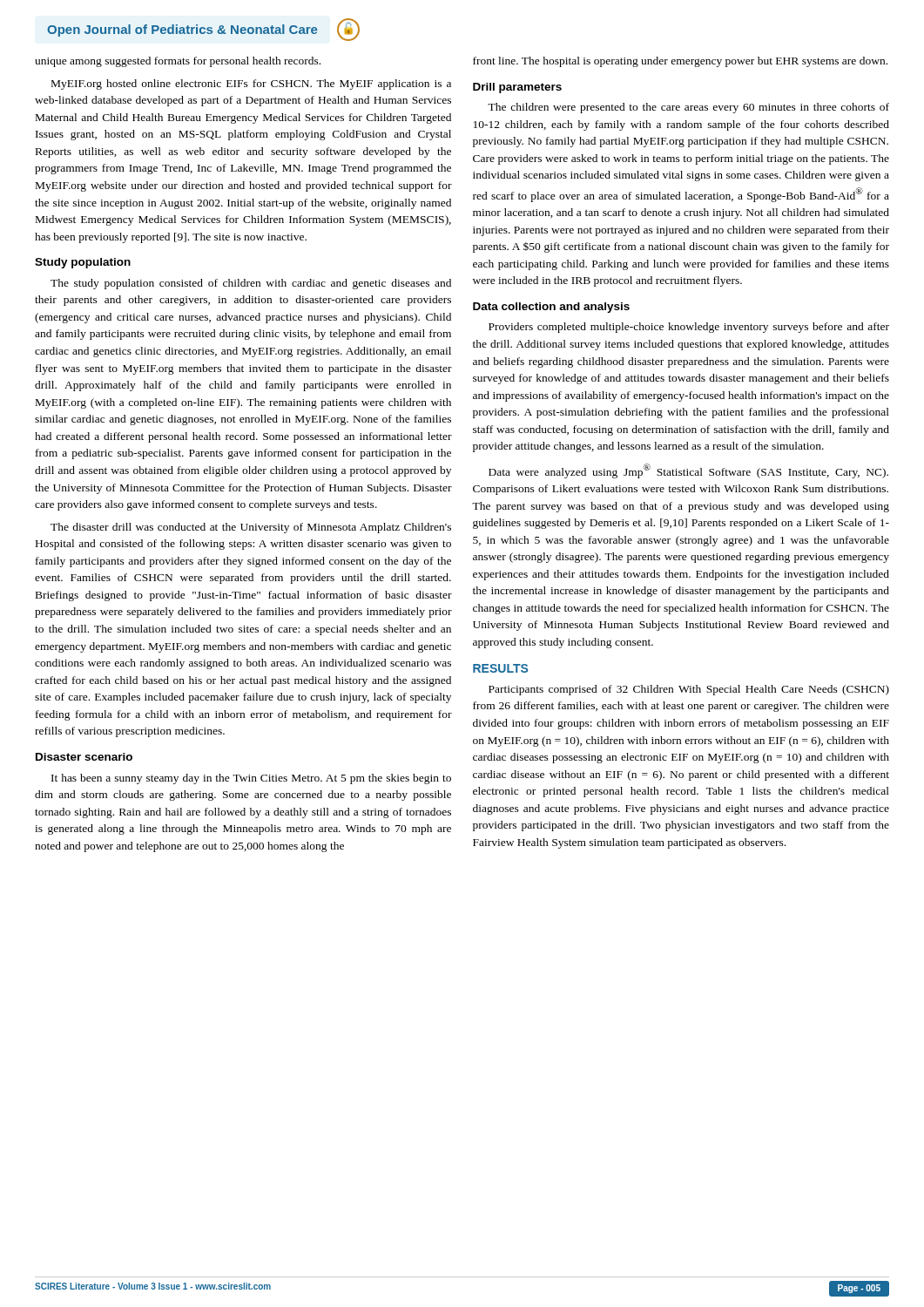The height and width of the screenshot is (1307, 924).
Task: Point to the text starting "unique among suggested formats for personal"
Action: point(243,61)
